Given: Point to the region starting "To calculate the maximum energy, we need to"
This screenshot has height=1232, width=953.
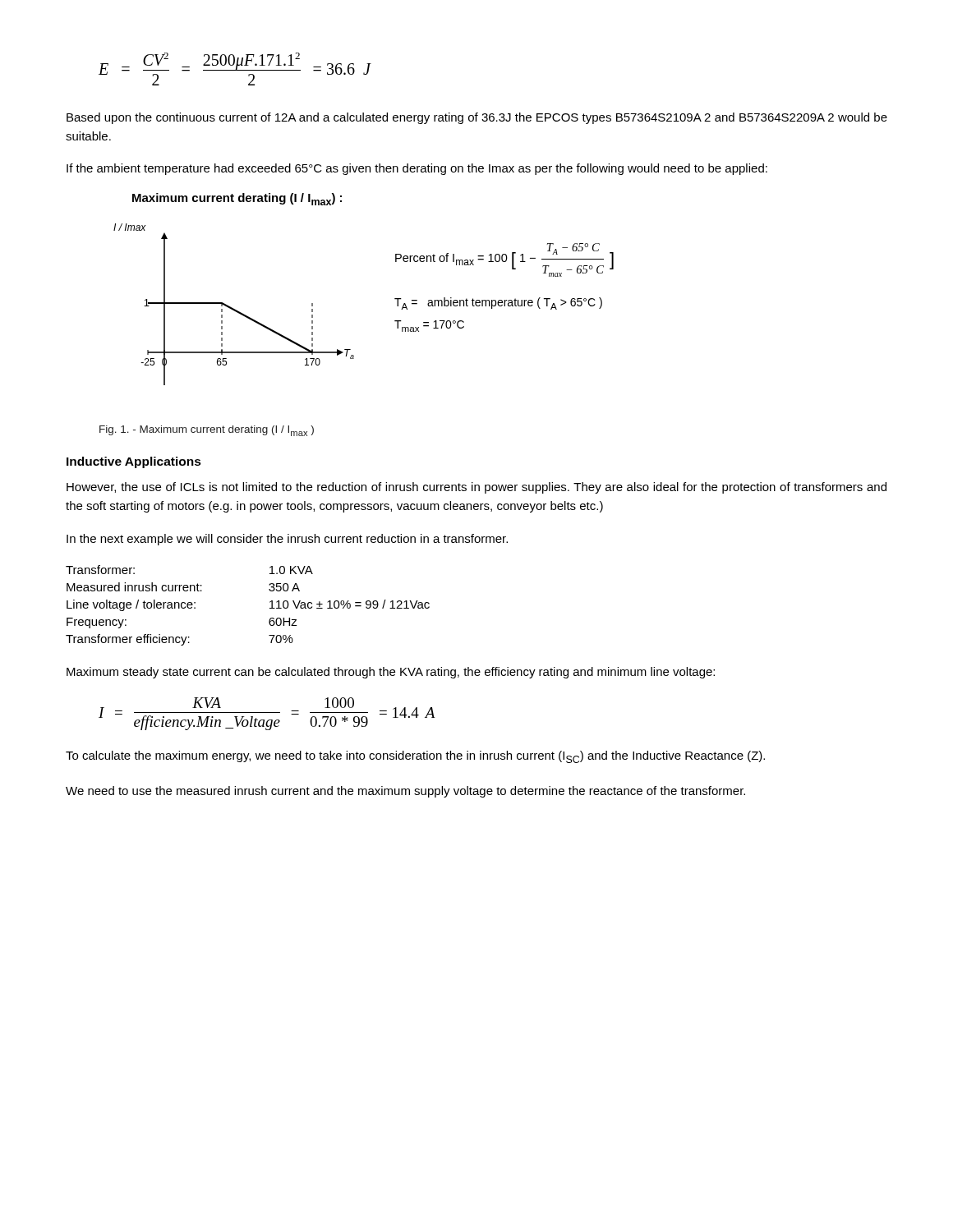Looking at the screenshot, I should (x=416, y=757).
